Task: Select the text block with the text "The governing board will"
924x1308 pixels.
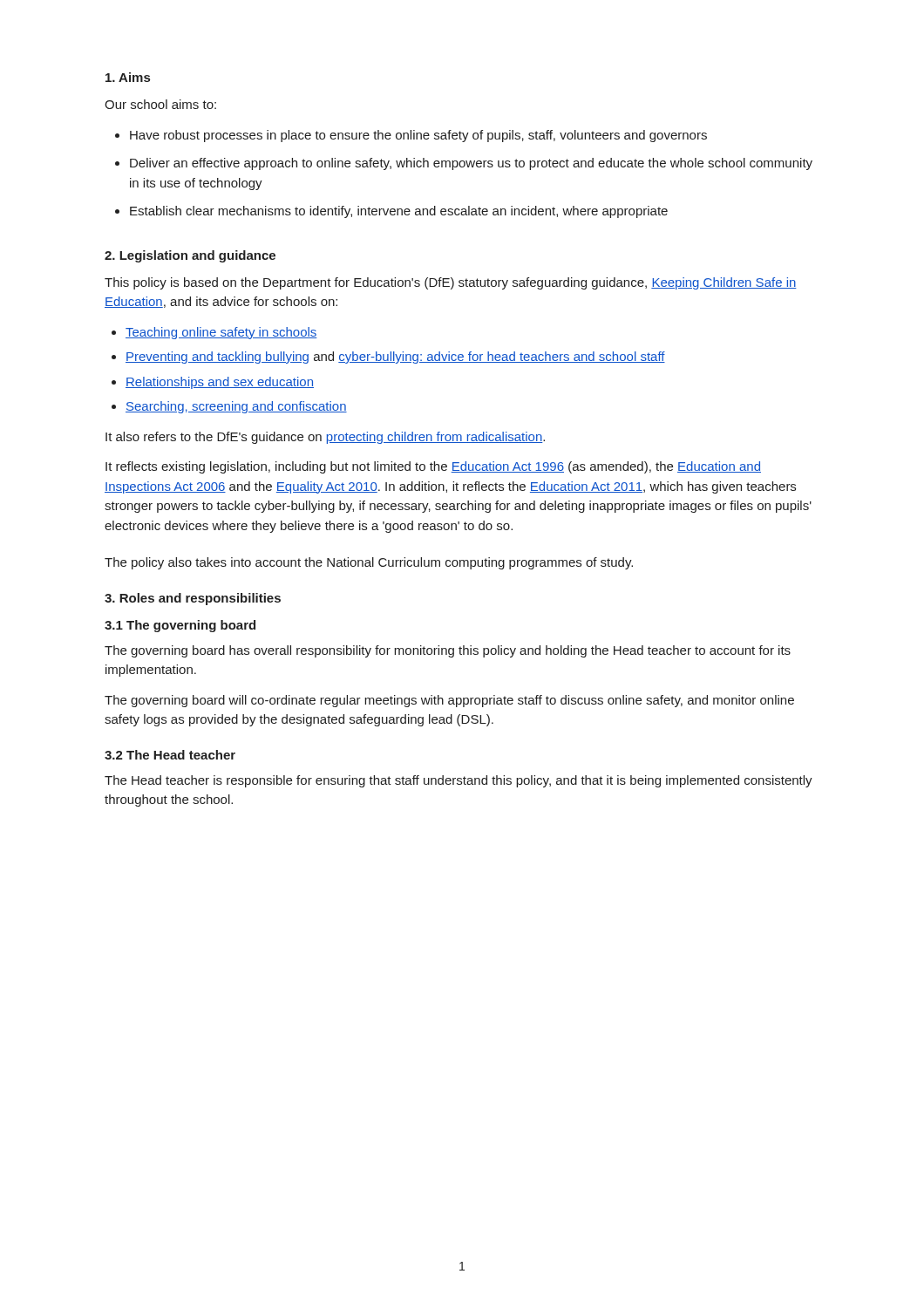Action: click(x=462, y=710)
